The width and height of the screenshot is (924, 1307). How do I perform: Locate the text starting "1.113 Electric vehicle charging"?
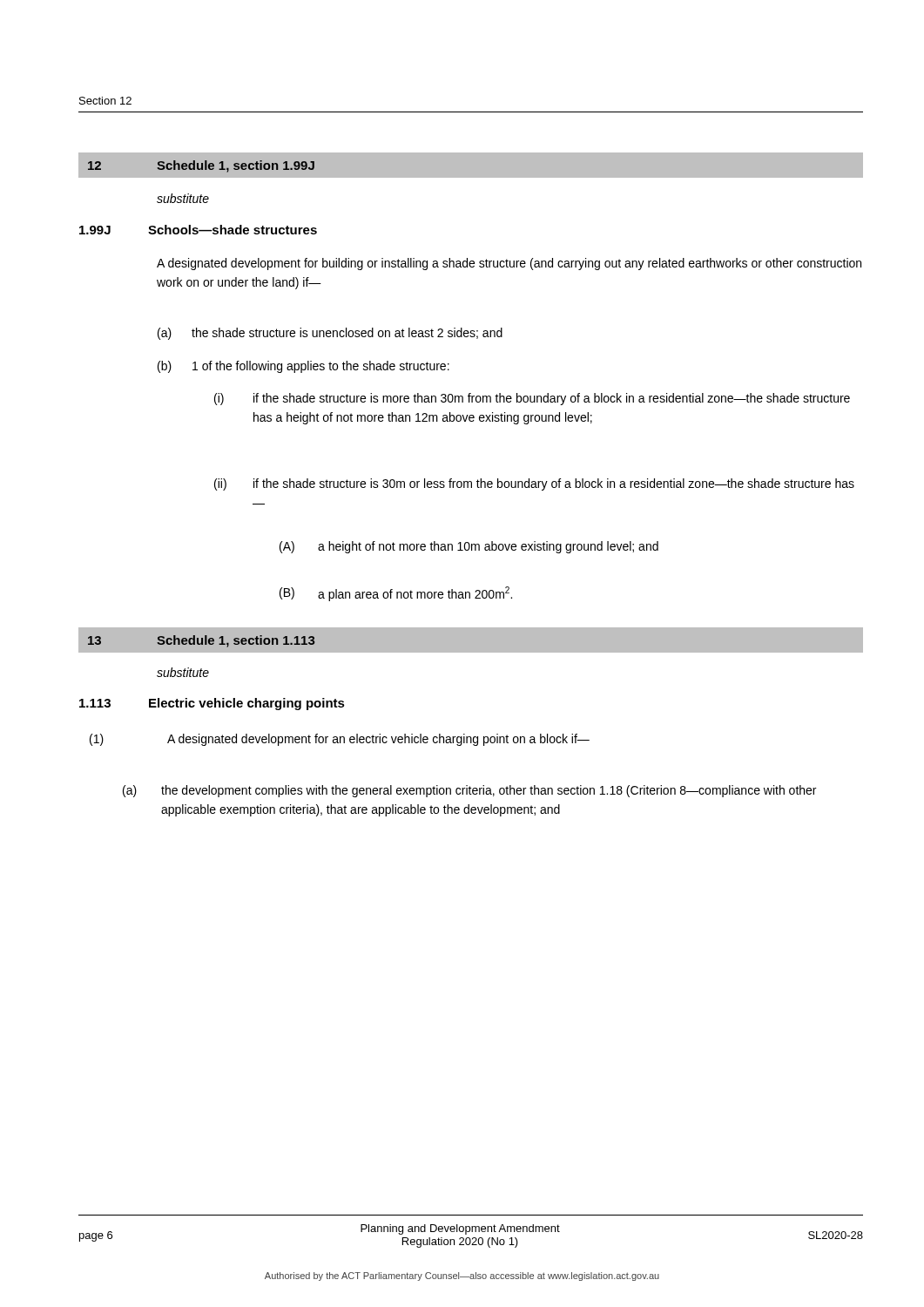212,703
